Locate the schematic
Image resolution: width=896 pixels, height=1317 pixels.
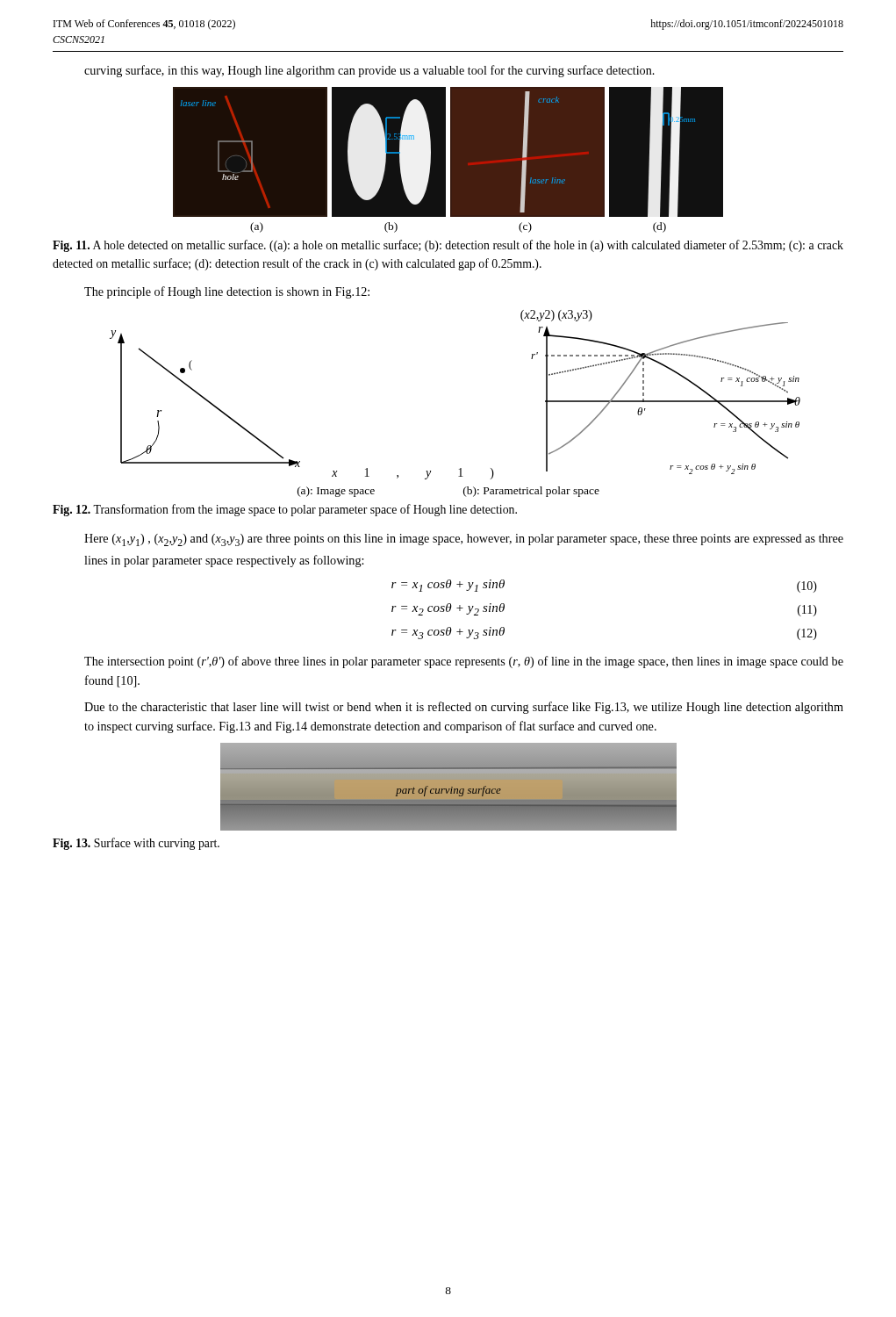448,395
